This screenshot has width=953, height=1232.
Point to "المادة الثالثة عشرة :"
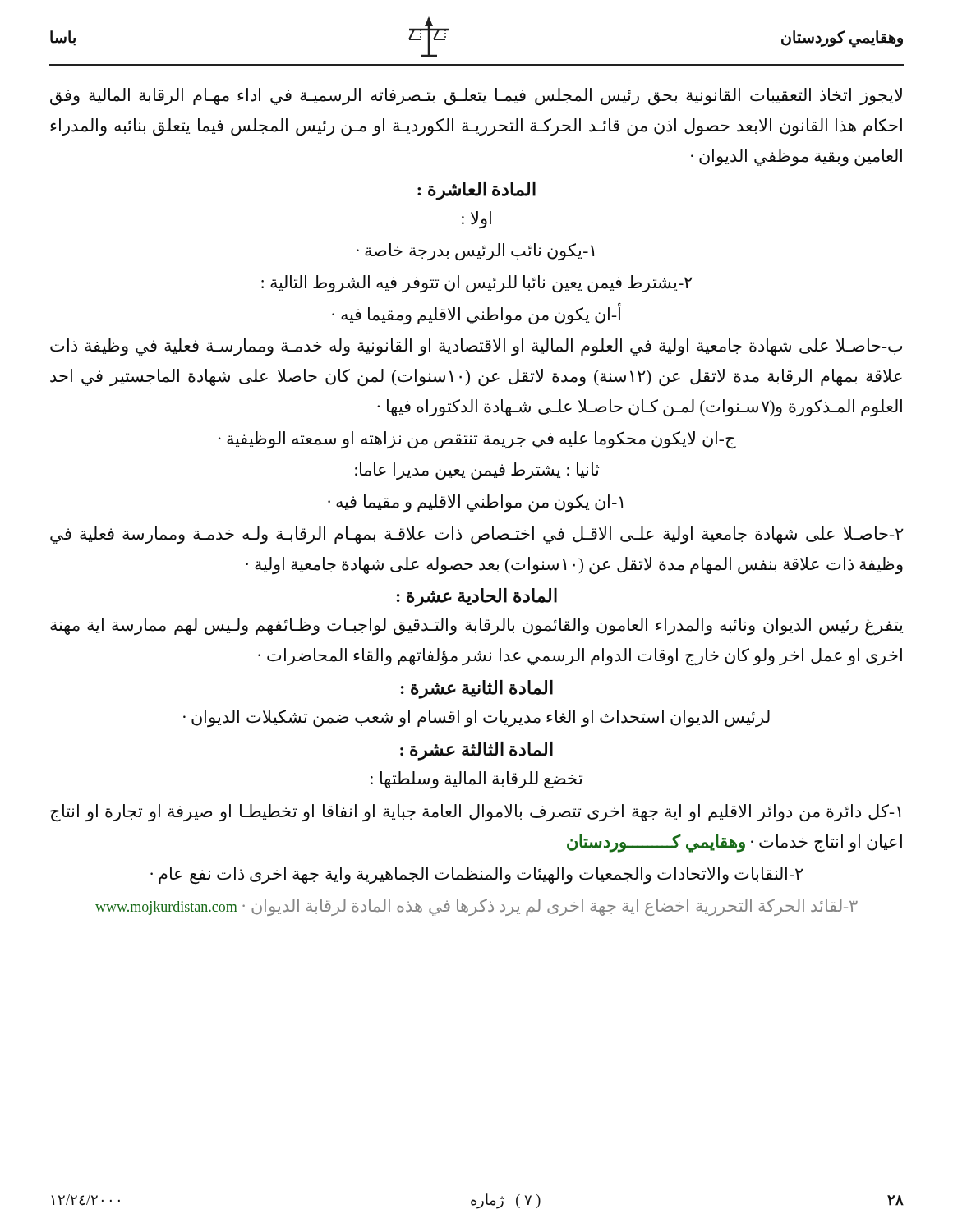(x=476, y=749)
